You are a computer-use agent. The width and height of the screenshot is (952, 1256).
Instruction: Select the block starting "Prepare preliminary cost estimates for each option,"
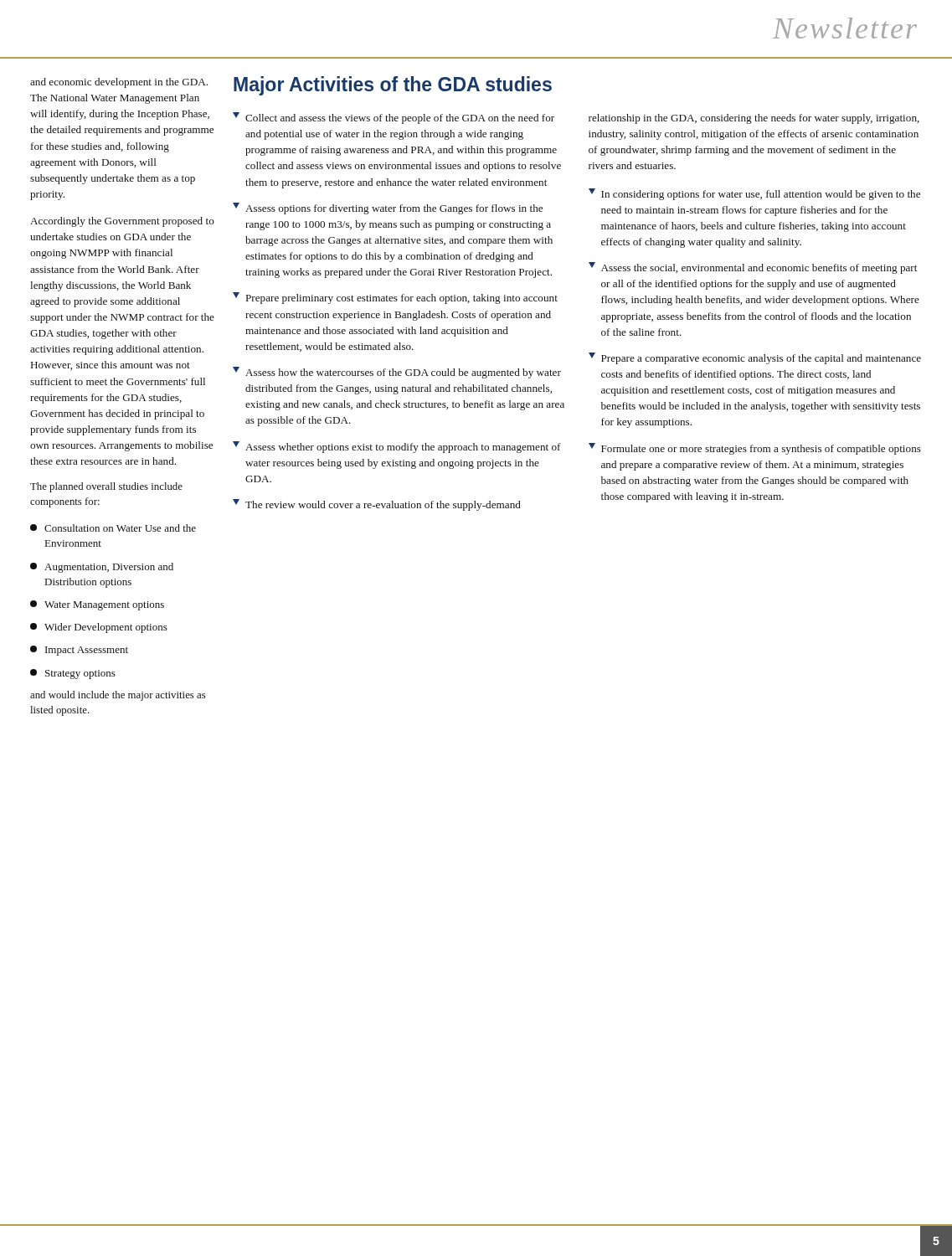tap(400, 322)
